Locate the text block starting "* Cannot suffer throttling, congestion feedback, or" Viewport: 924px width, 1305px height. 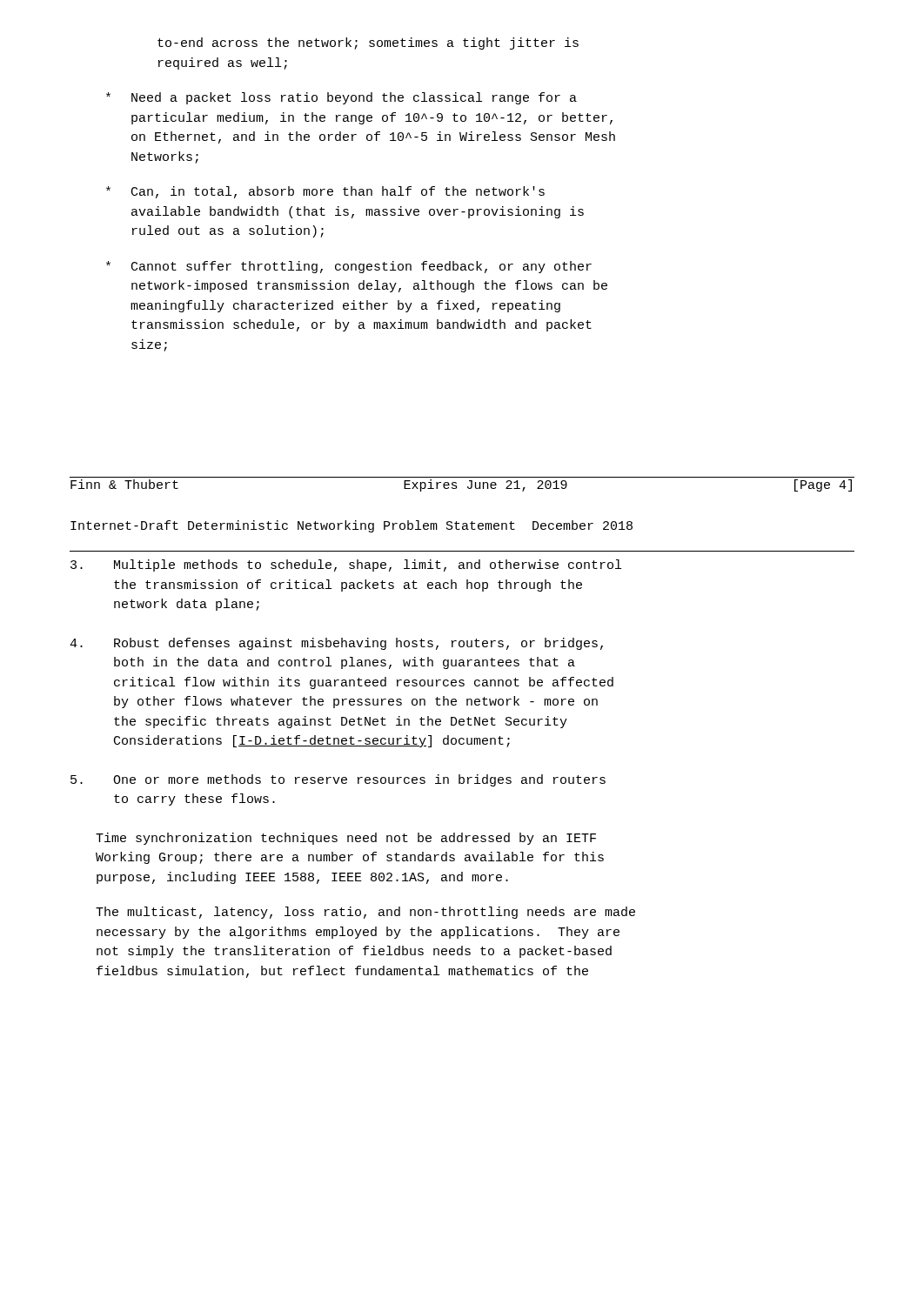point(479,307)
